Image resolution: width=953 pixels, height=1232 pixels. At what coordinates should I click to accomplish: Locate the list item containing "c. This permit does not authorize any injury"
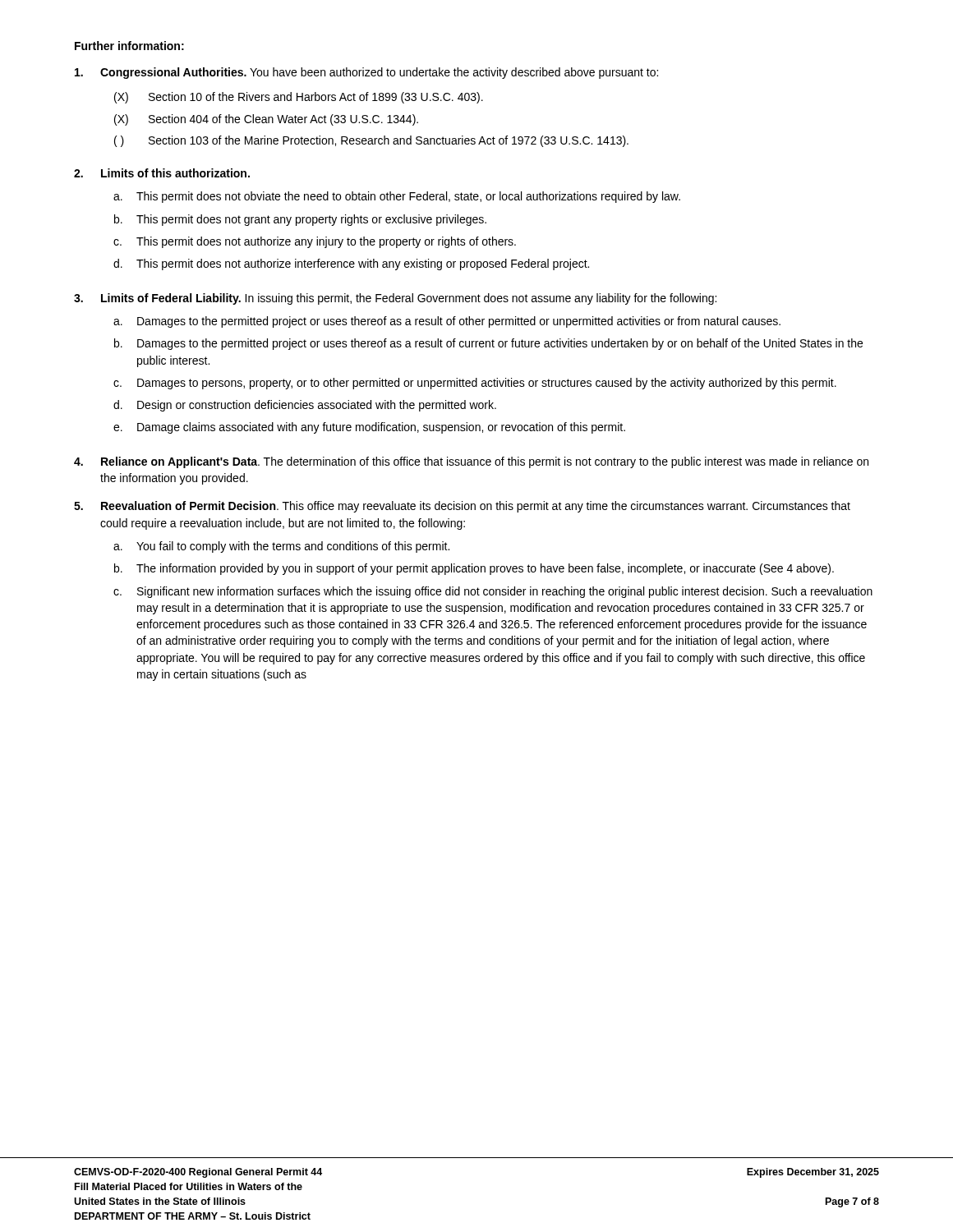tap(496, 242)
